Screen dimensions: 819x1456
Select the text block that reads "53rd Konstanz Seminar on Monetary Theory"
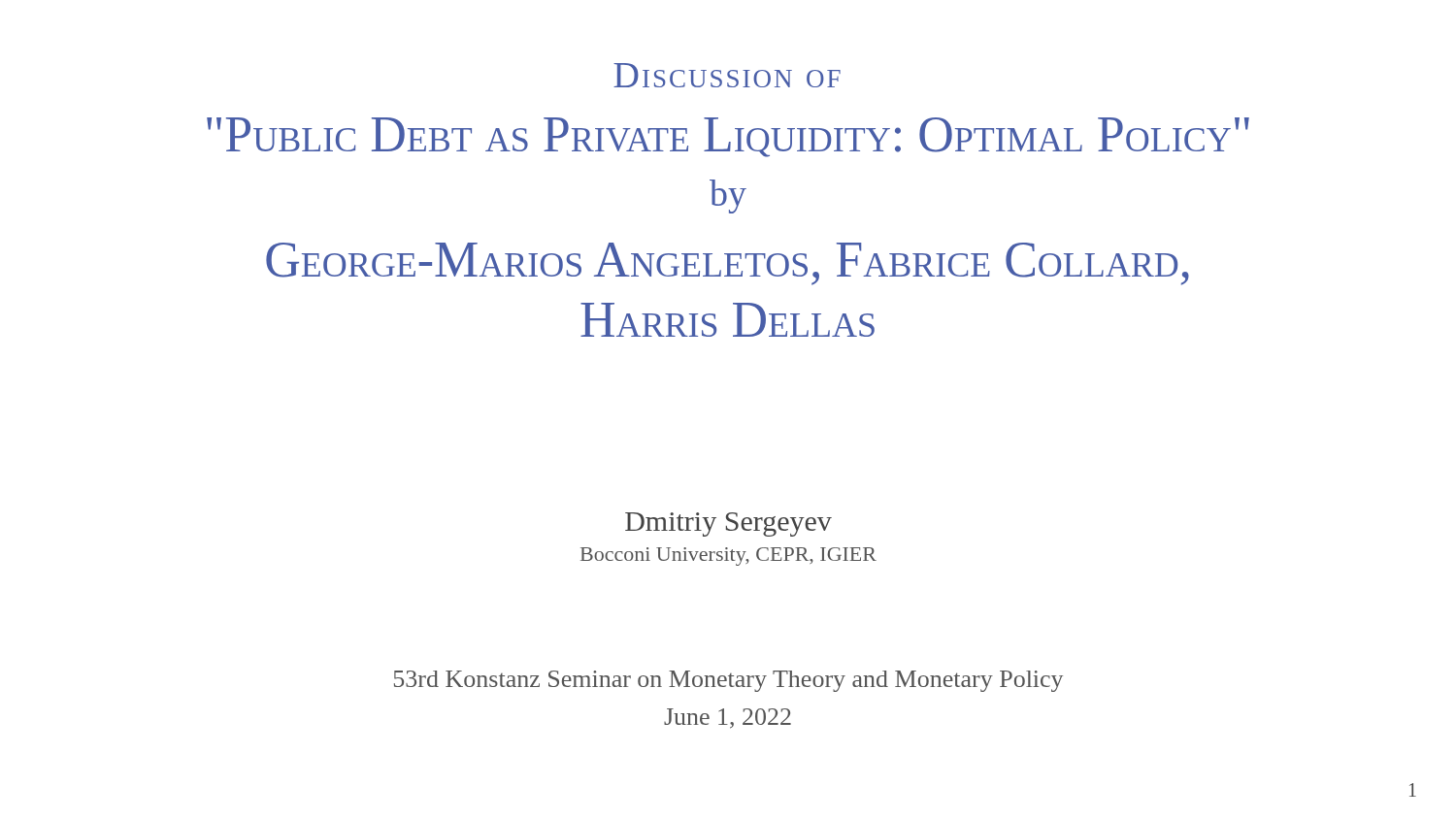click(x=728, y=698)
